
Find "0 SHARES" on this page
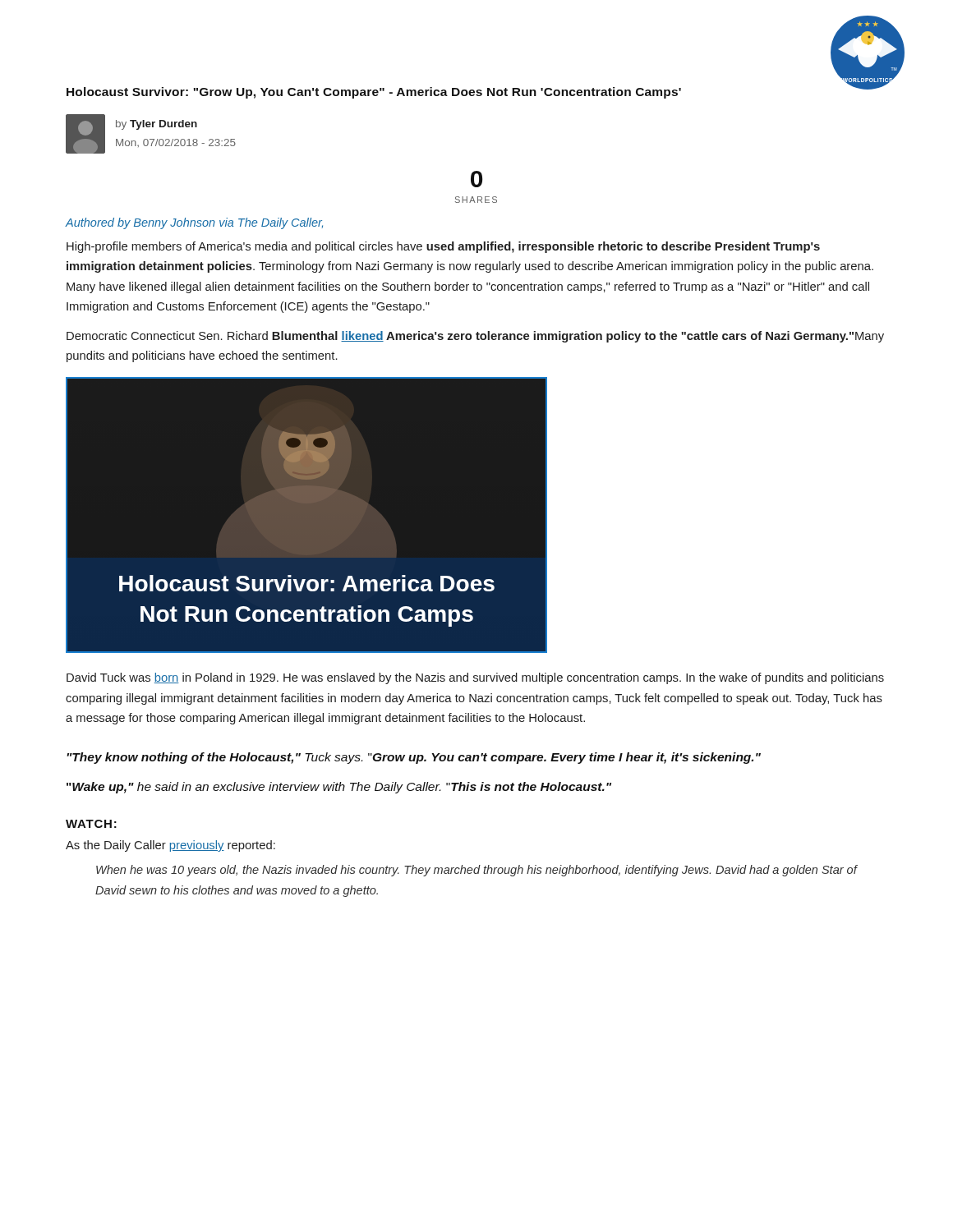click(476, 185)
